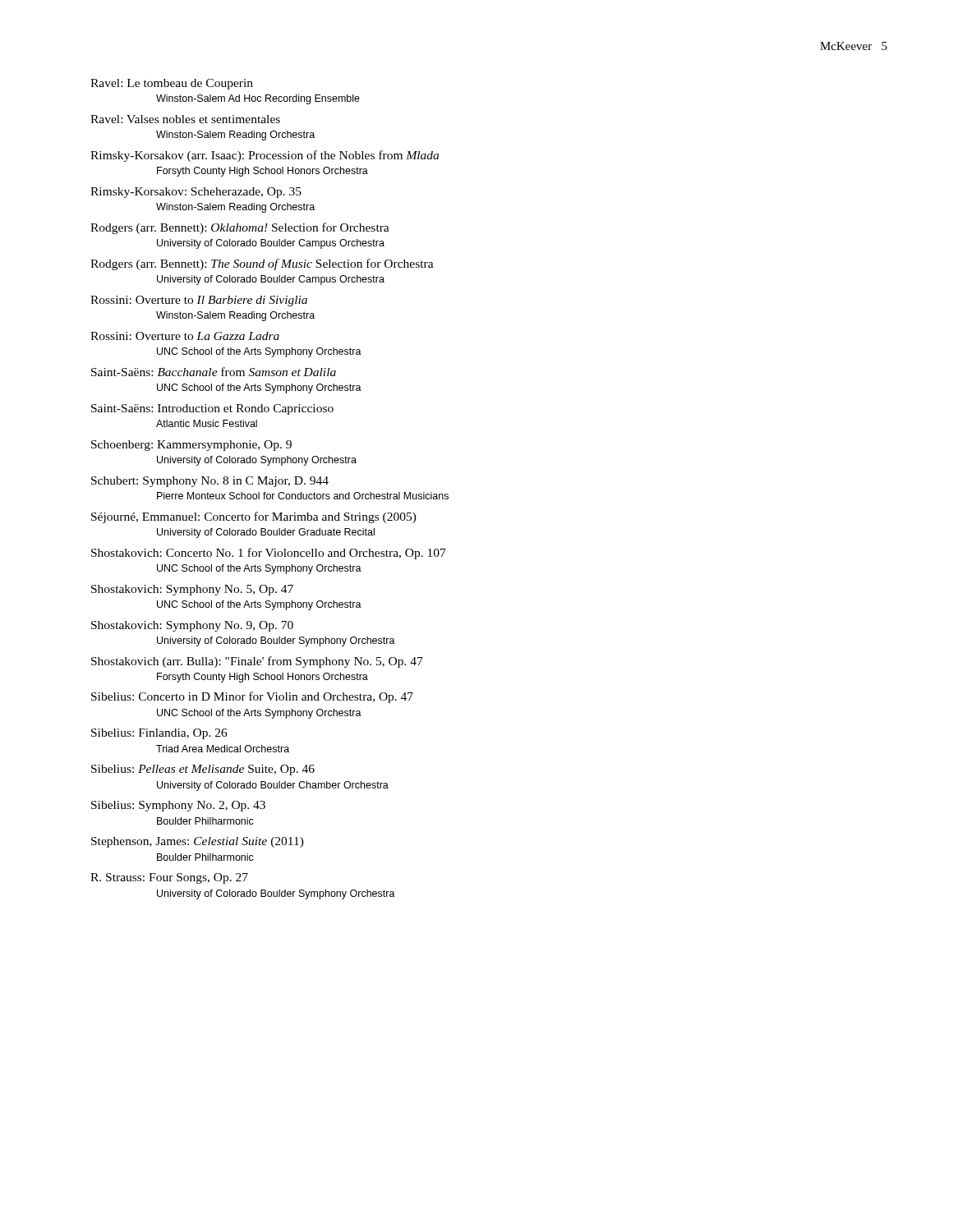The width and height of the screenshot is (953, 1232).
Task: Where is the passage that starts "Sibelius: Finlandia, Op. 26 Triad Area"?
Action: click(x=159, y=734)
